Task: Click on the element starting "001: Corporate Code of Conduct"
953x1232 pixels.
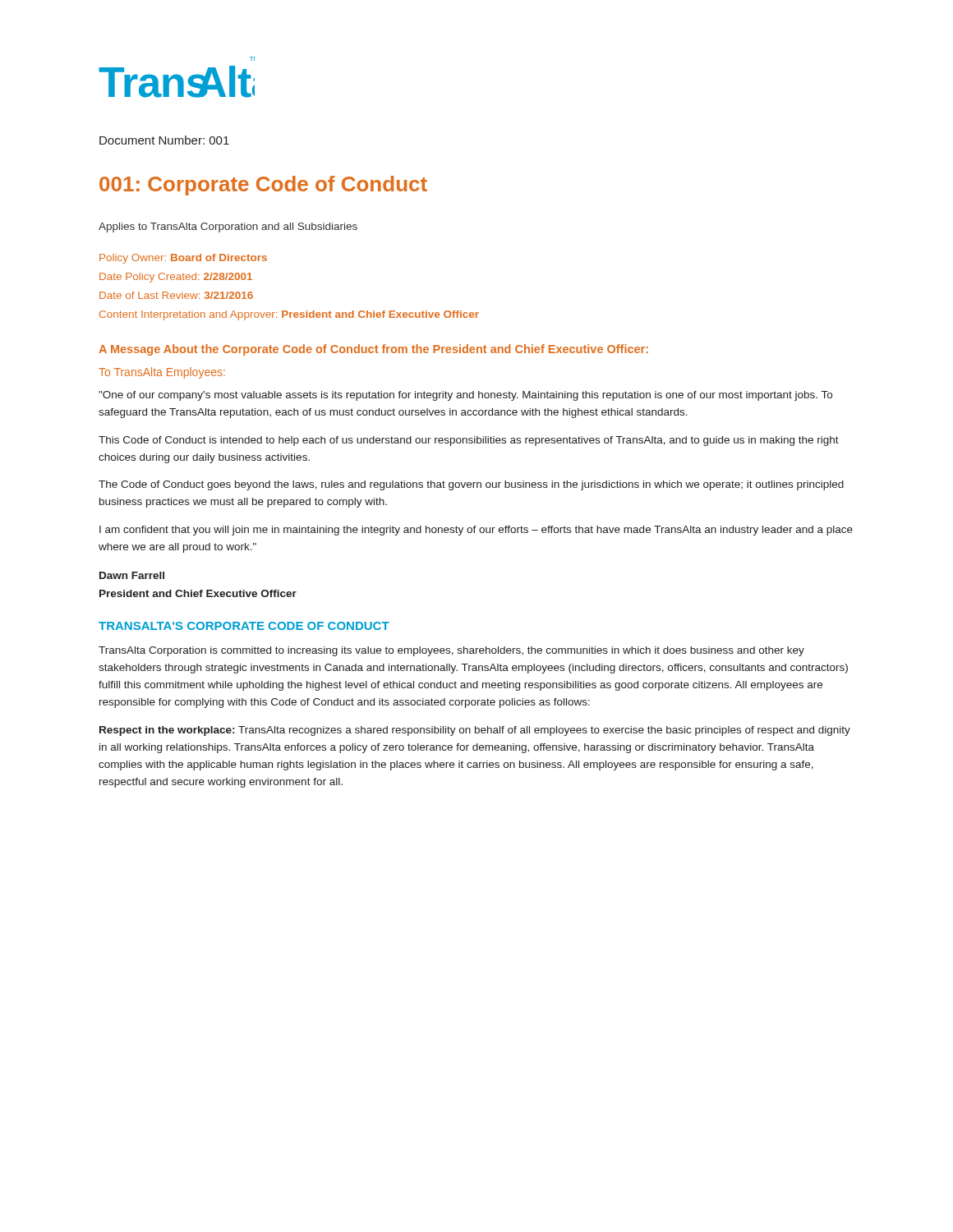Action: point(263,184)
